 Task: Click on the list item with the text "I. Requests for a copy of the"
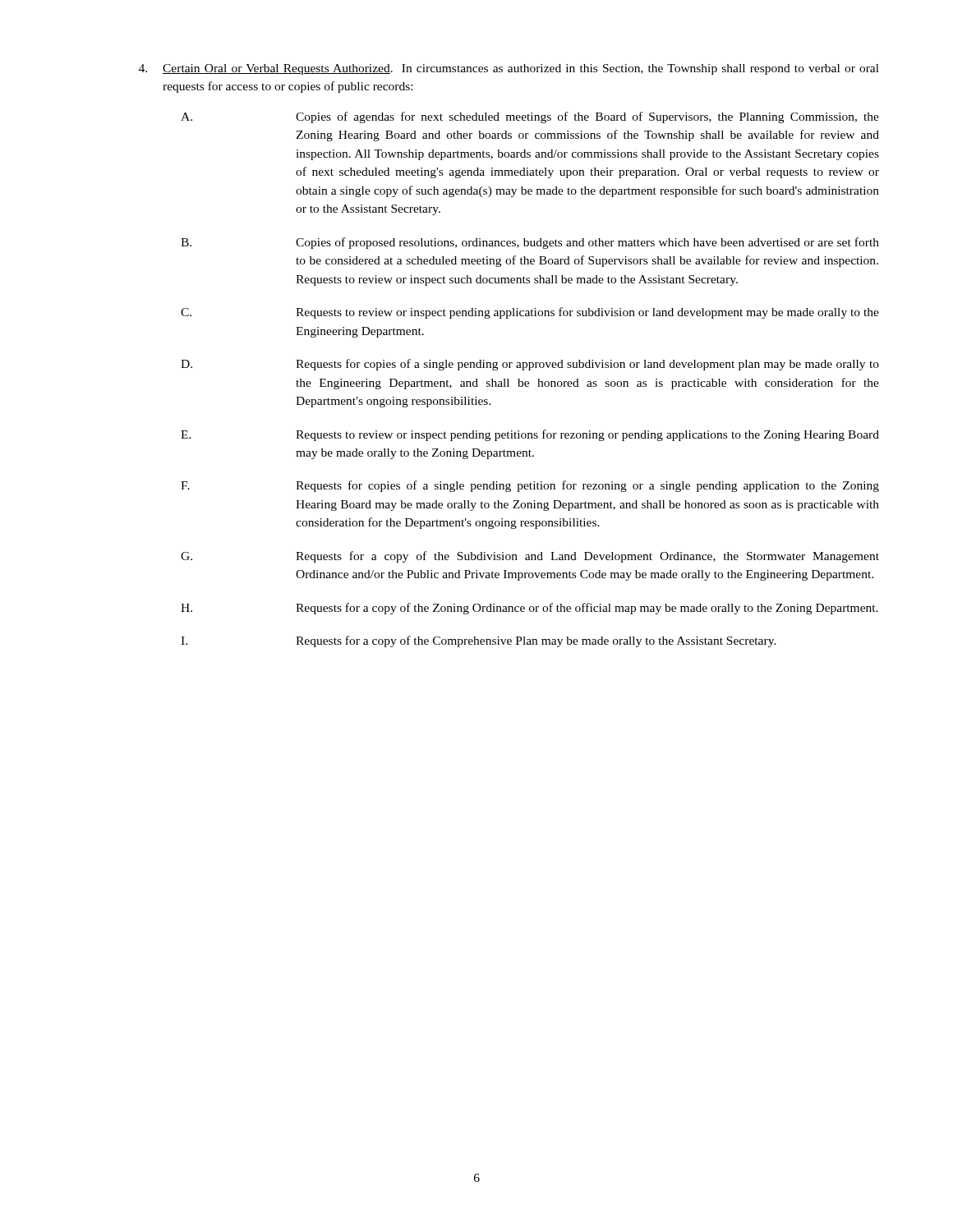click(x=476, y=641)
